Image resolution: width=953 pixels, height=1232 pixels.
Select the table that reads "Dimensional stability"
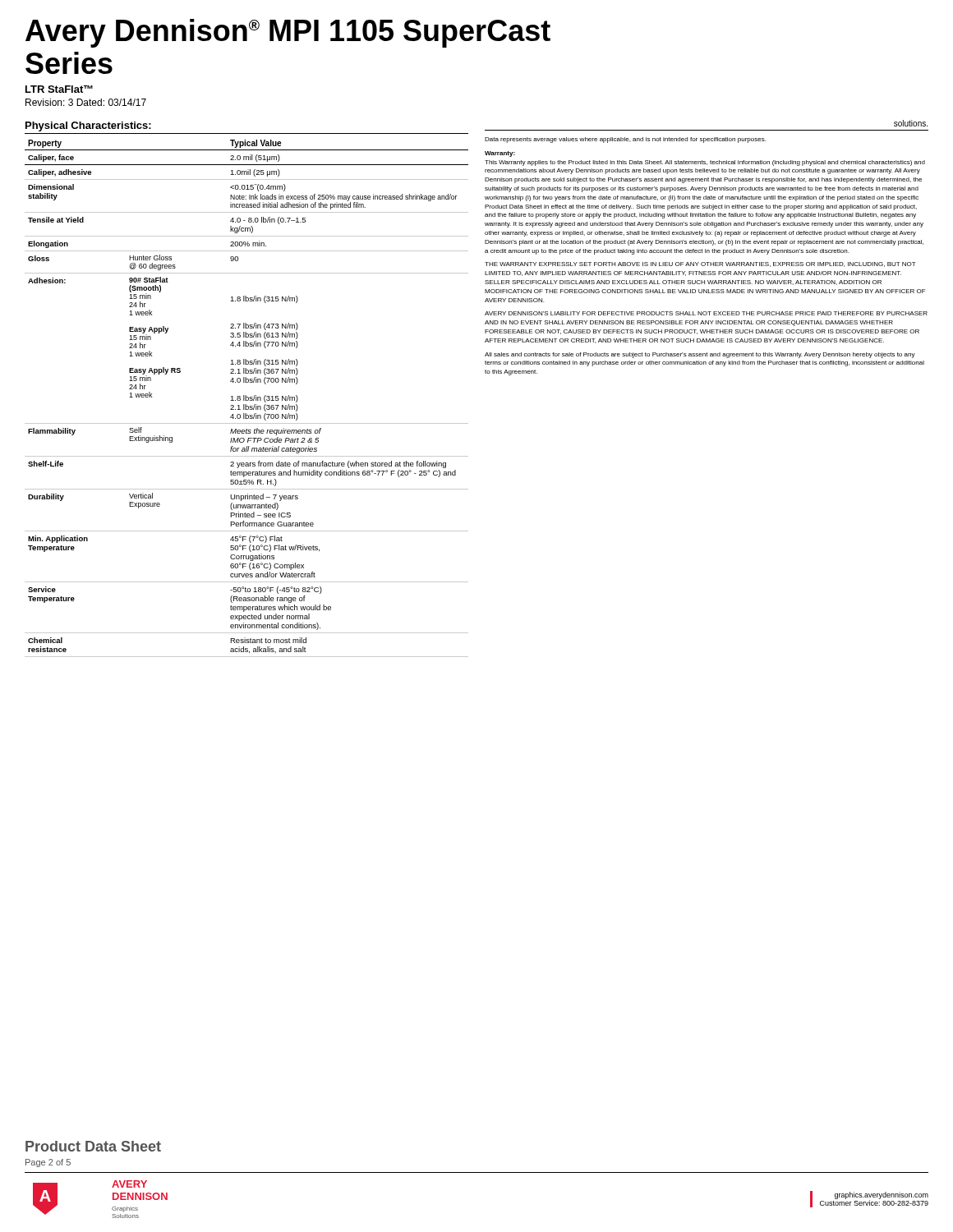coord(246,397)
